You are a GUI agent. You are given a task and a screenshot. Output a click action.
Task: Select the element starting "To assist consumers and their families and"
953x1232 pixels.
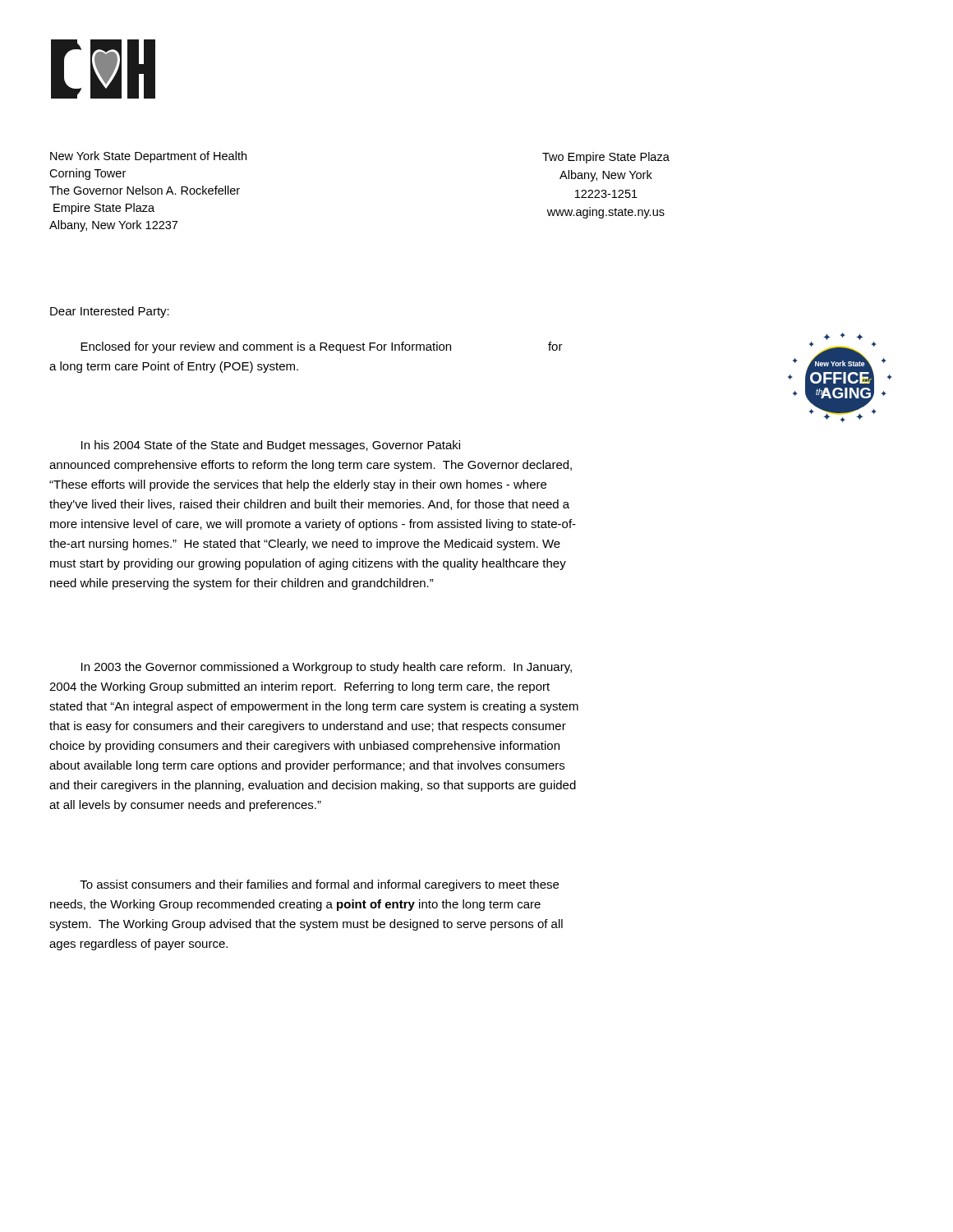point(306,914)
